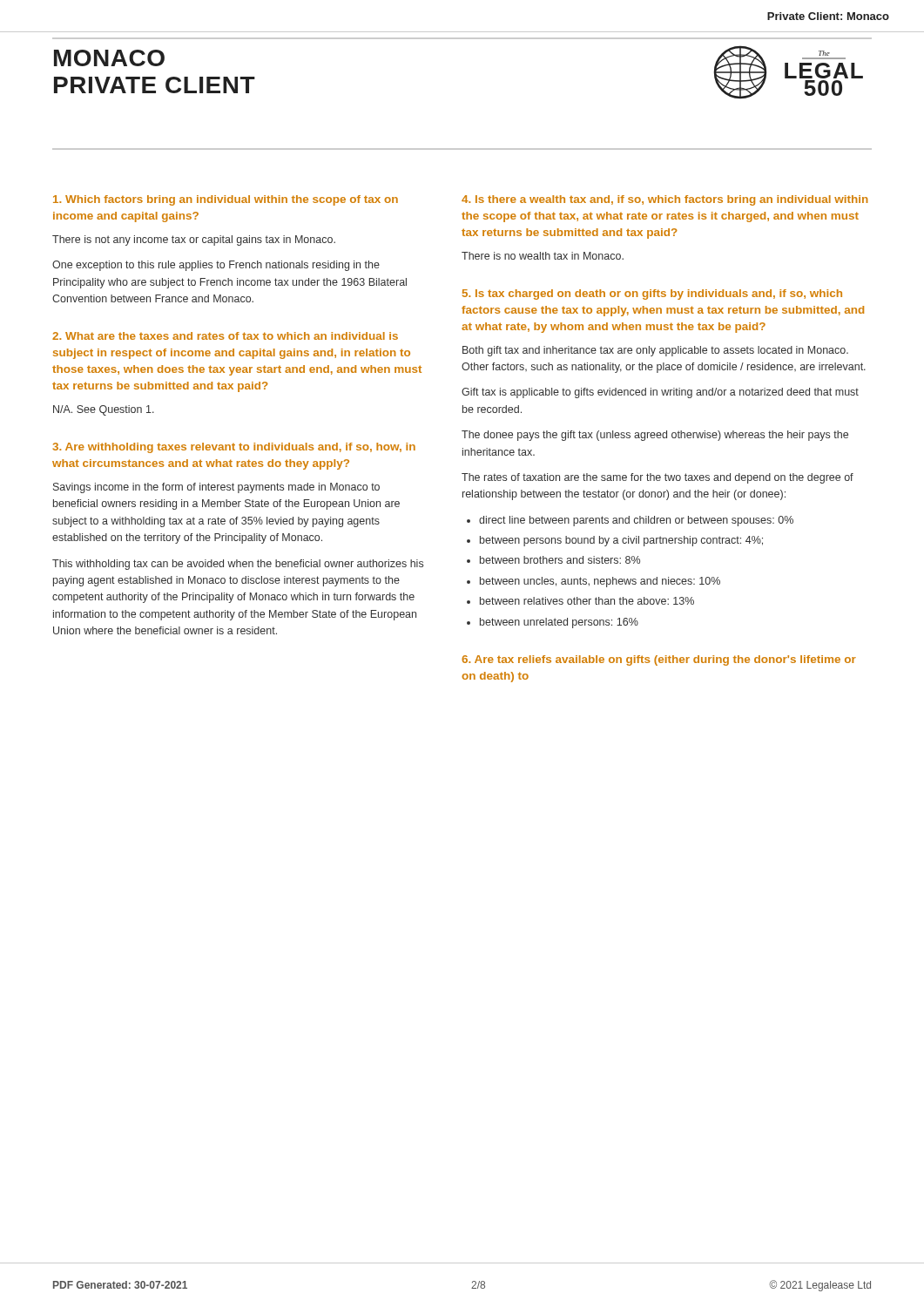
Task: Point to the block starting "direct line between"
Action: tap(675, 521)
